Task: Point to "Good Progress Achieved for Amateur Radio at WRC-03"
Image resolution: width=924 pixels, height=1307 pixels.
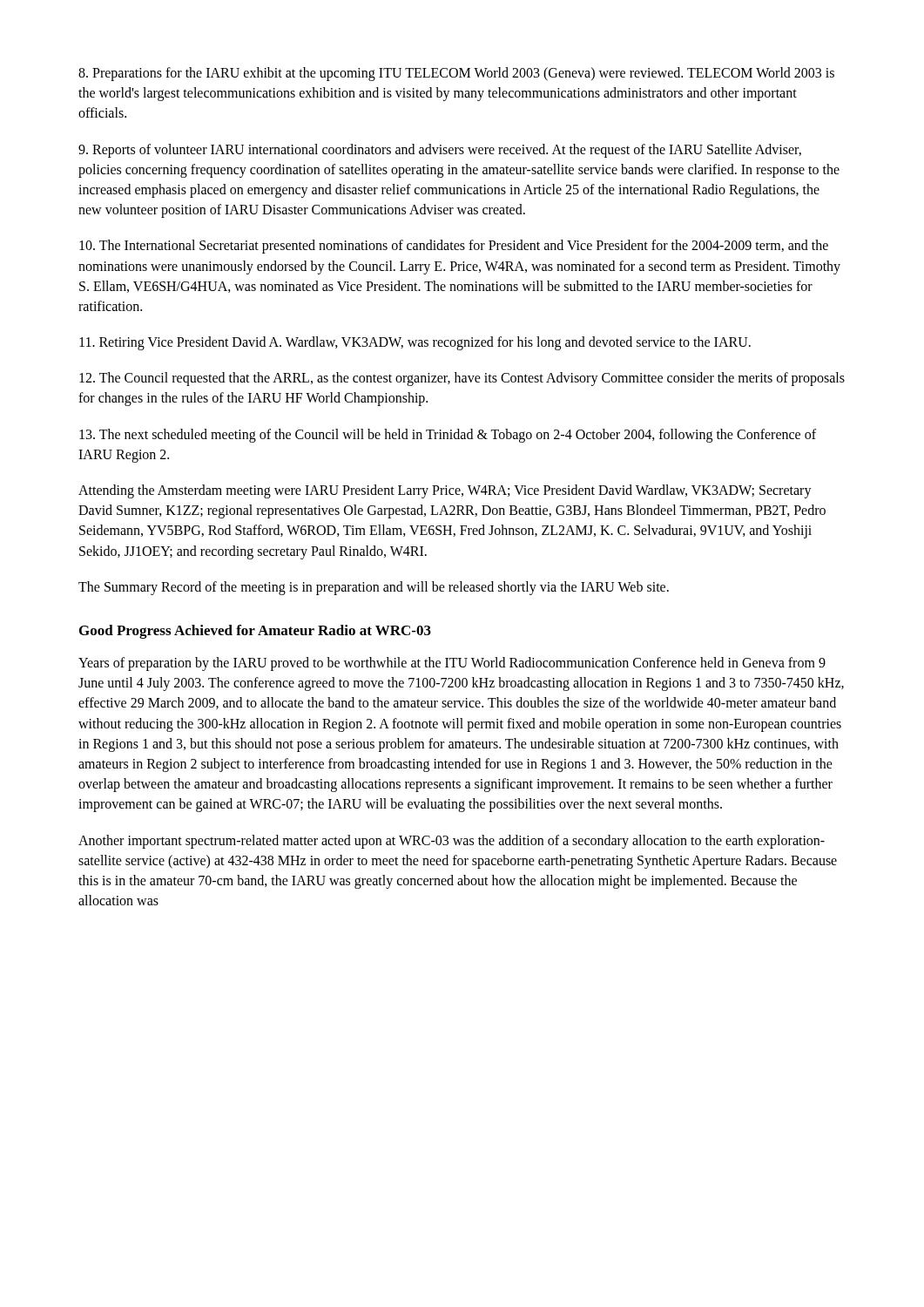Action: (x=255, y=630)
